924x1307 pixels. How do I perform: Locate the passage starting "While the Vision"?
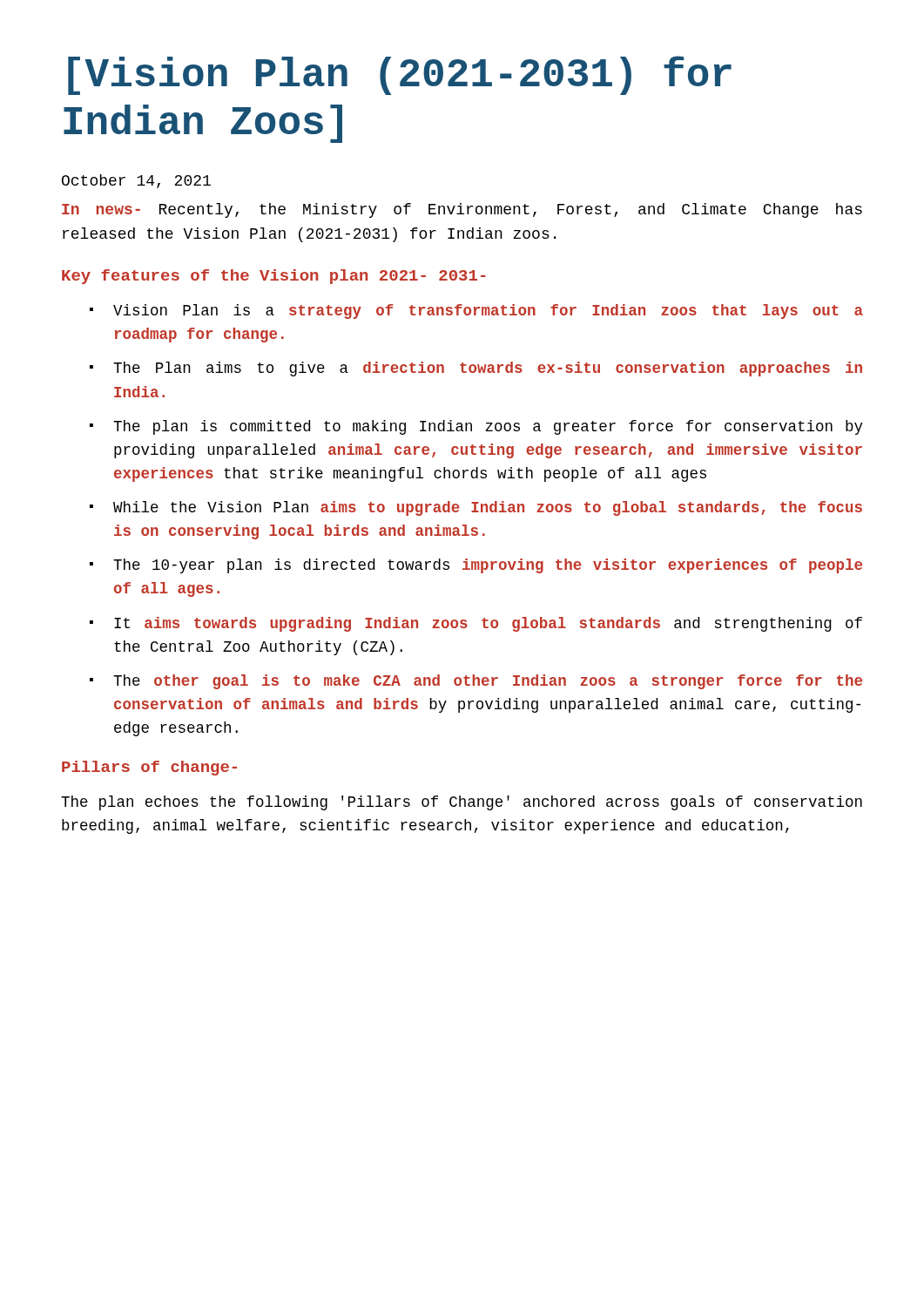tap(488, 520)
